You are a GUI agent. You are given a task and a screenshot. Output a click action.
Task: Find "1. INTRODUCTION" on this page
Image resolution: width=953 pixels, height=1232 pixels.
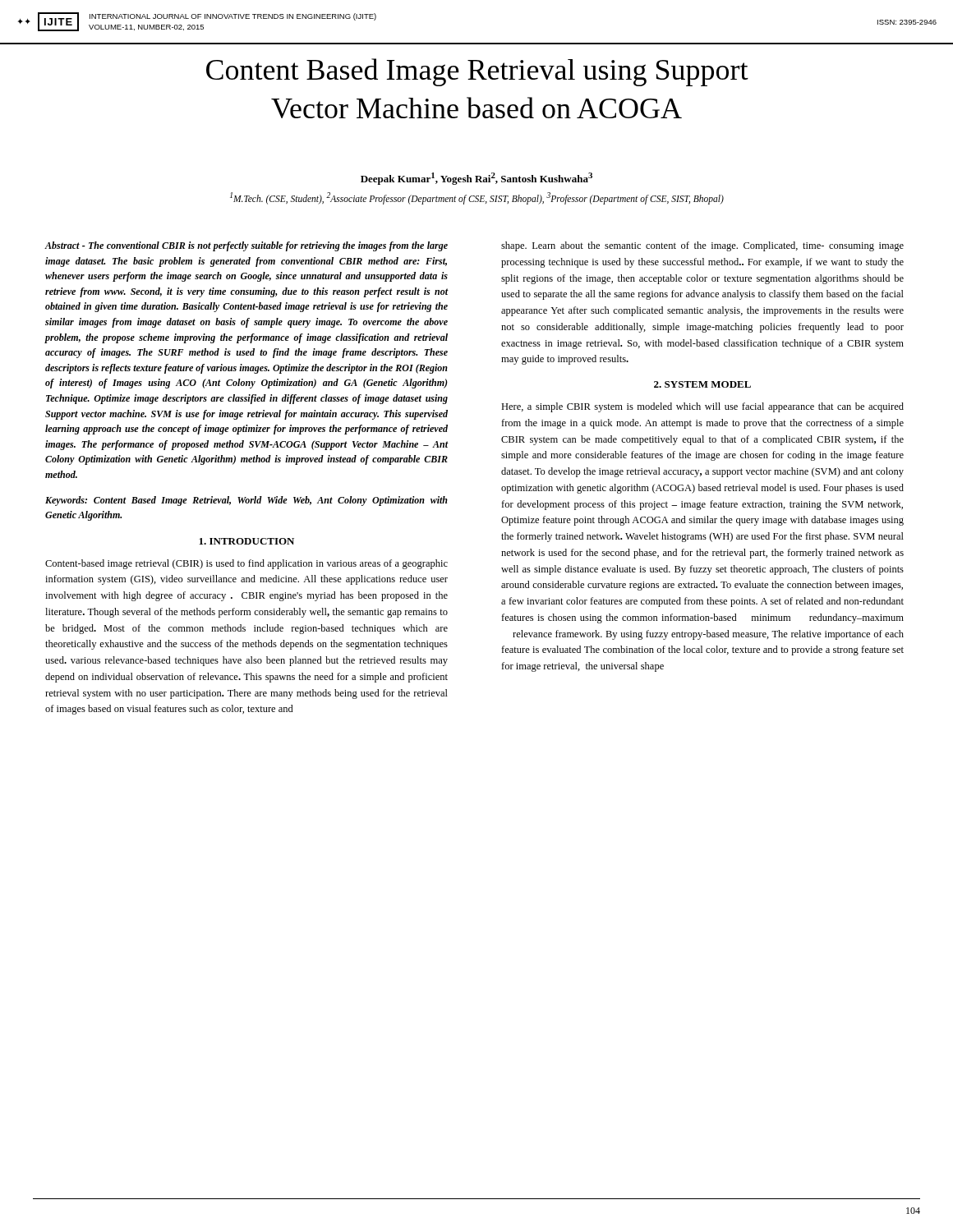click(246, 541)
